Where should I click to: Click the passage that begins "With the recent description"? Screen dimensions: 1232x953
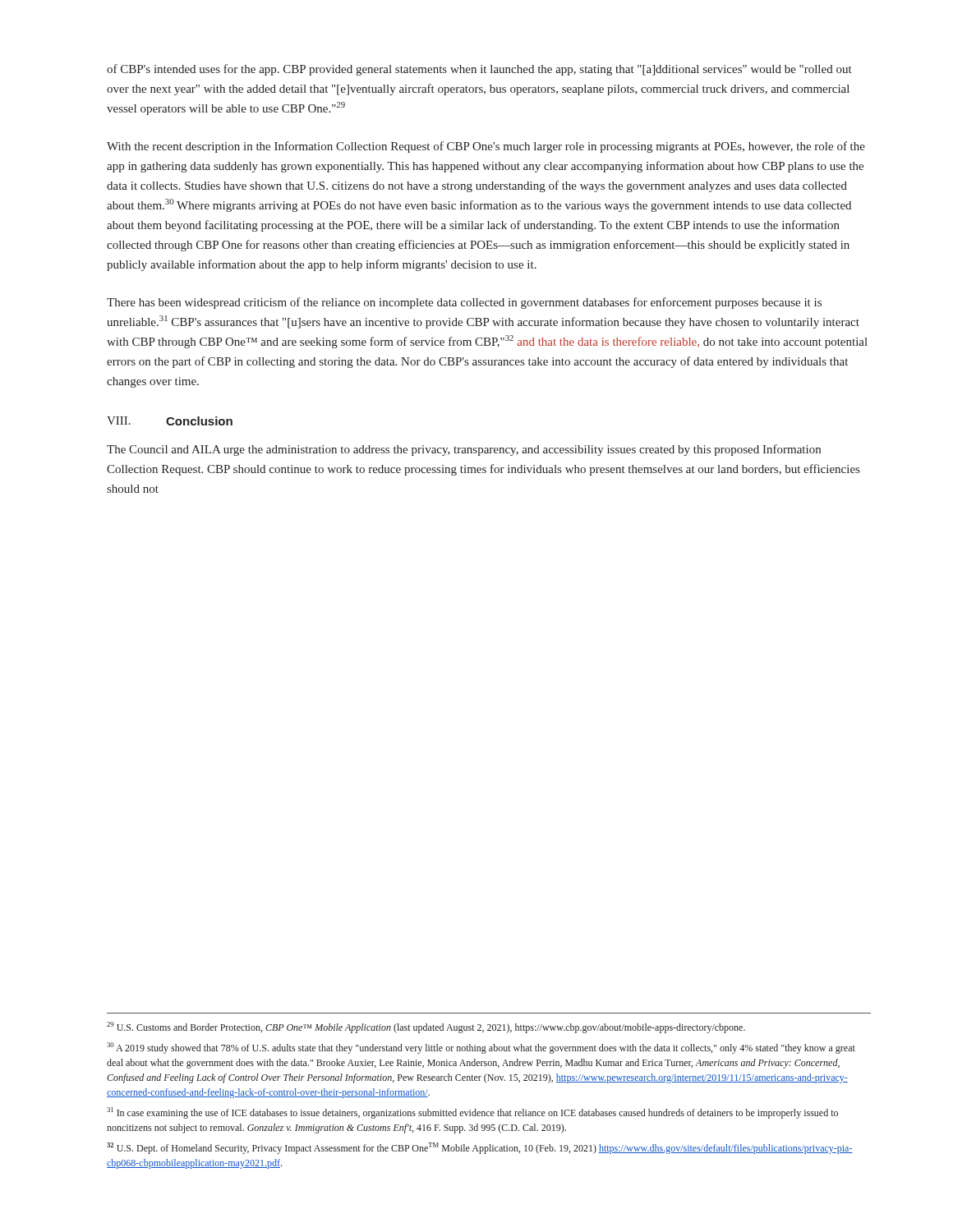pos(486,205)
